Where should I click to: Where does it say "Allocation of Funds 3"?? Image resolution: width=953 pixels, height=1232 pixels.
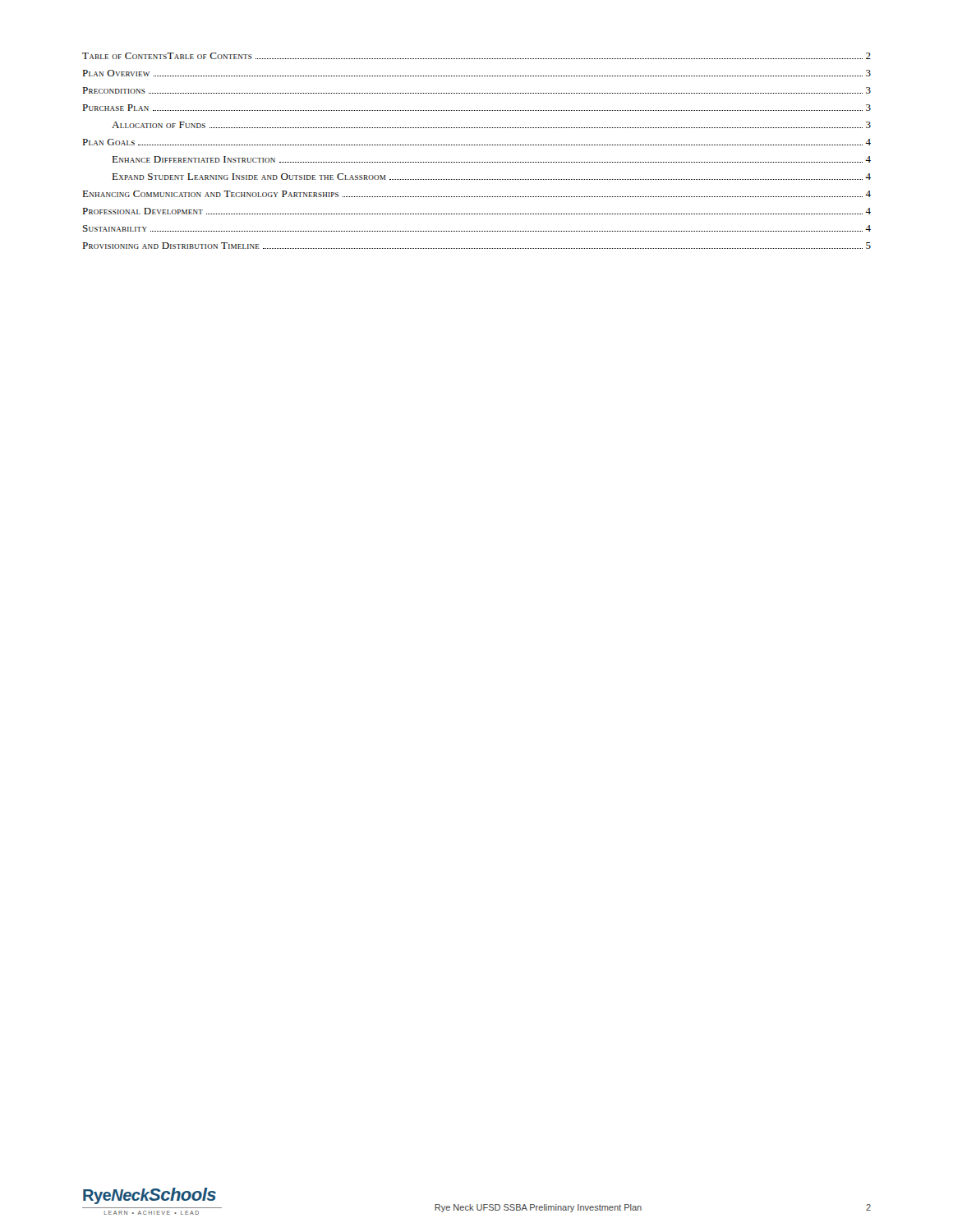pos(491,125)
